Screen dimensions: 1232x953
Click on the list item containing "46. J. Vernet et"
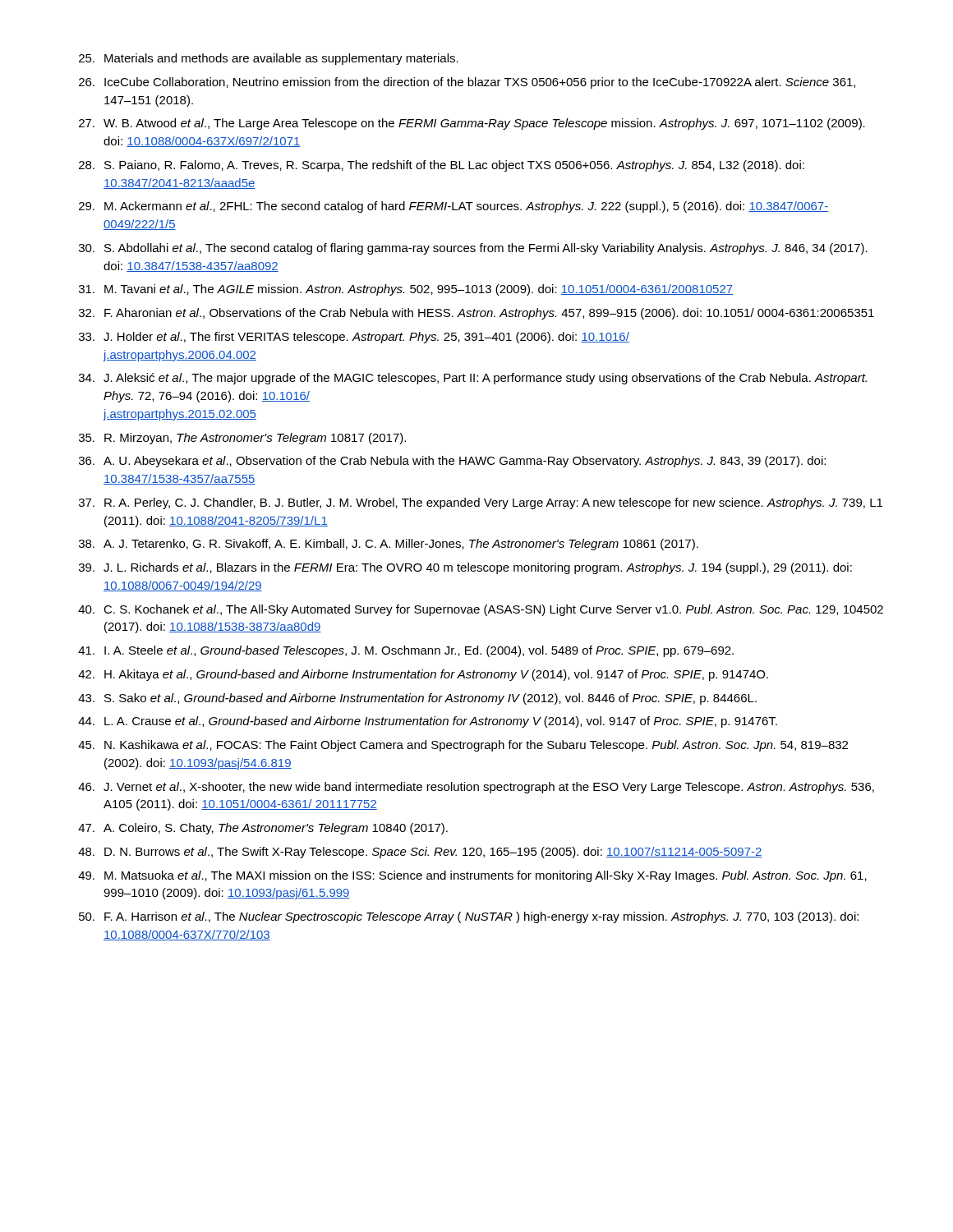coord(476,795)
